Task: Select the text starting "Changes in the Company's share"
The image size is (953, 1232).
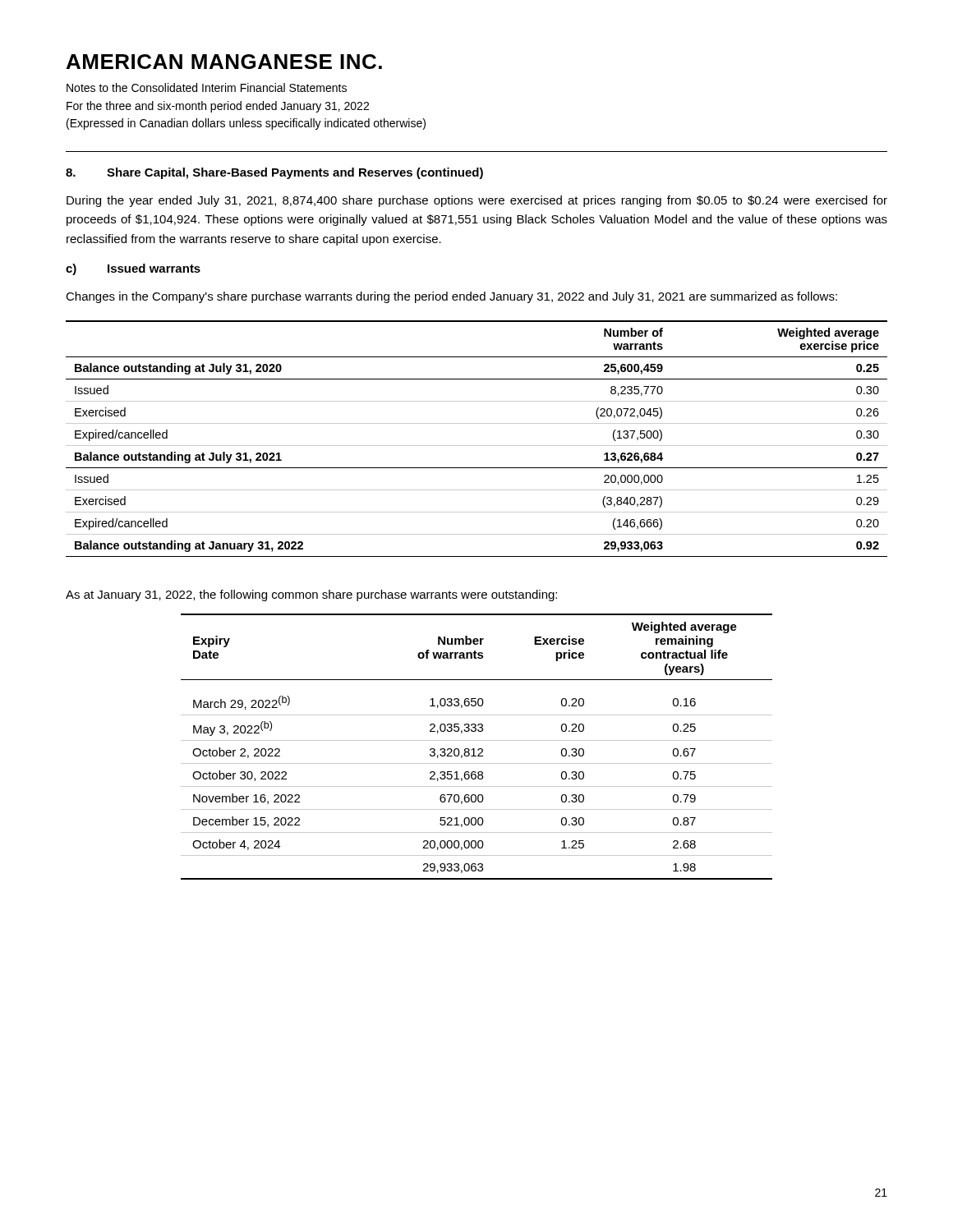Action: click(452, 296)
